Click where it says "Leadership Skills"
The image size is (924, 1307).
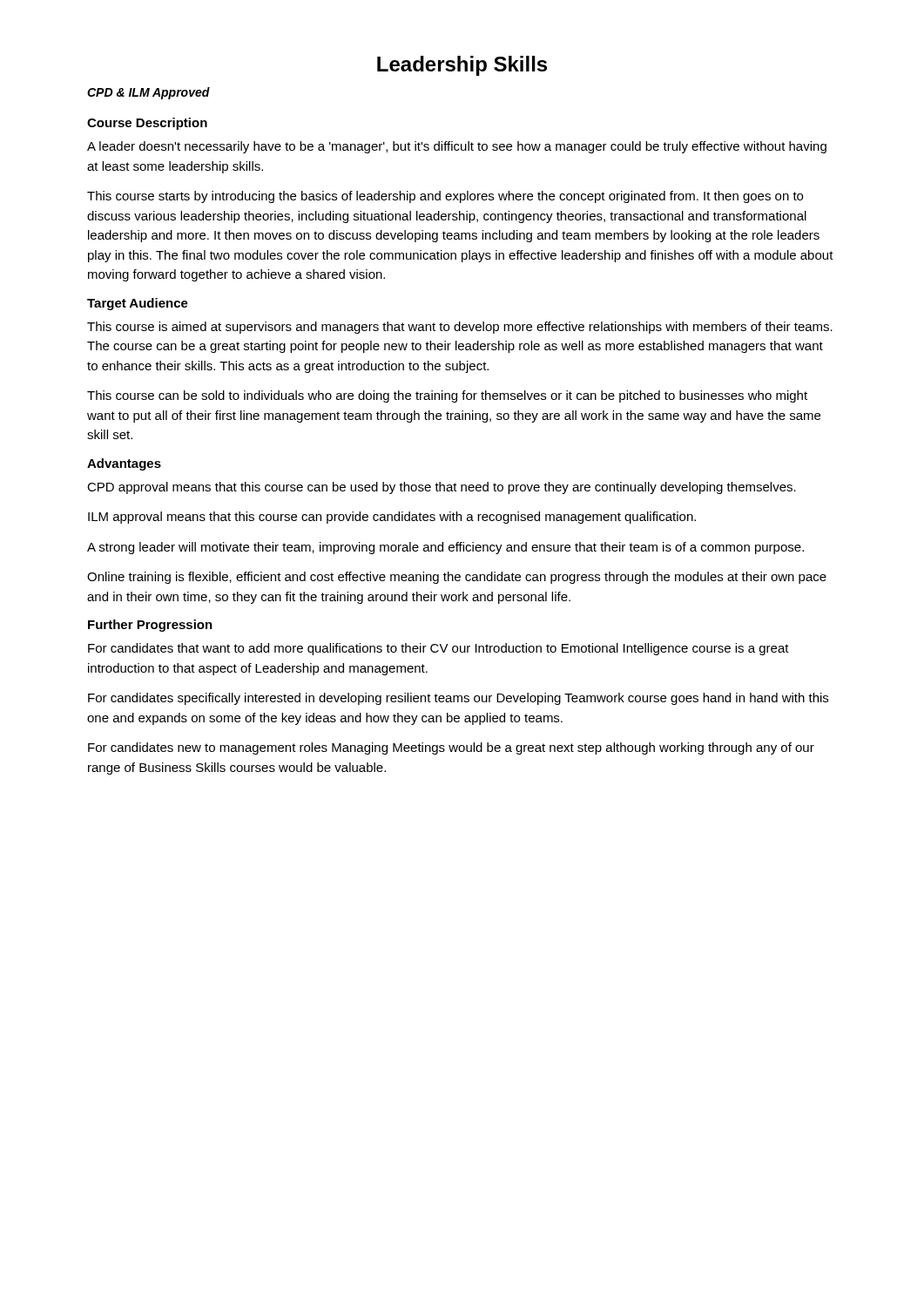coord(462,64)
